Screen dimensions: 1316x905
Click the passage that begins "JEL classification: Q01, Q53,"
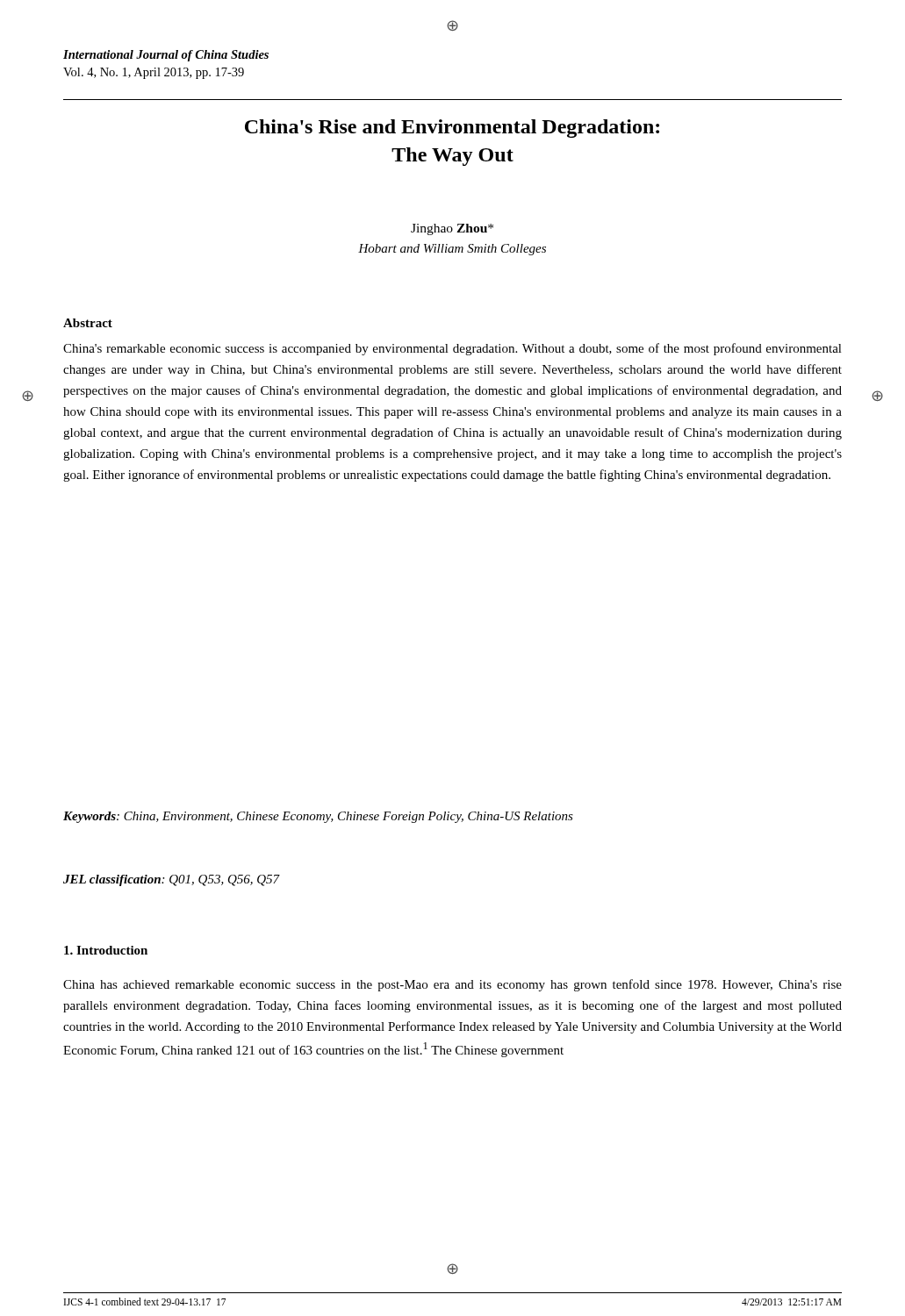pyautogui.click(x=172, y=880)
